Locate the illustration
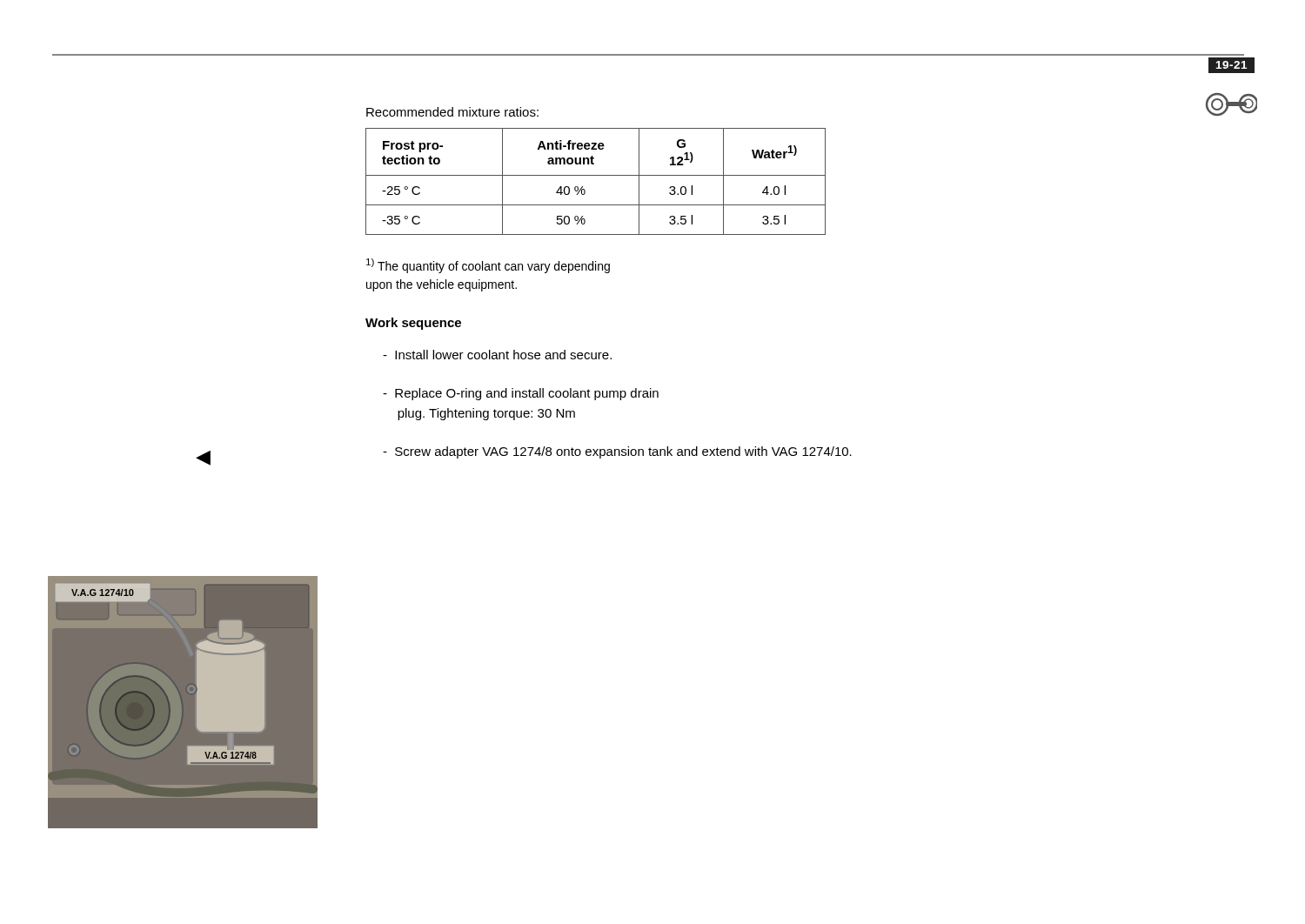 point(1231,102)
